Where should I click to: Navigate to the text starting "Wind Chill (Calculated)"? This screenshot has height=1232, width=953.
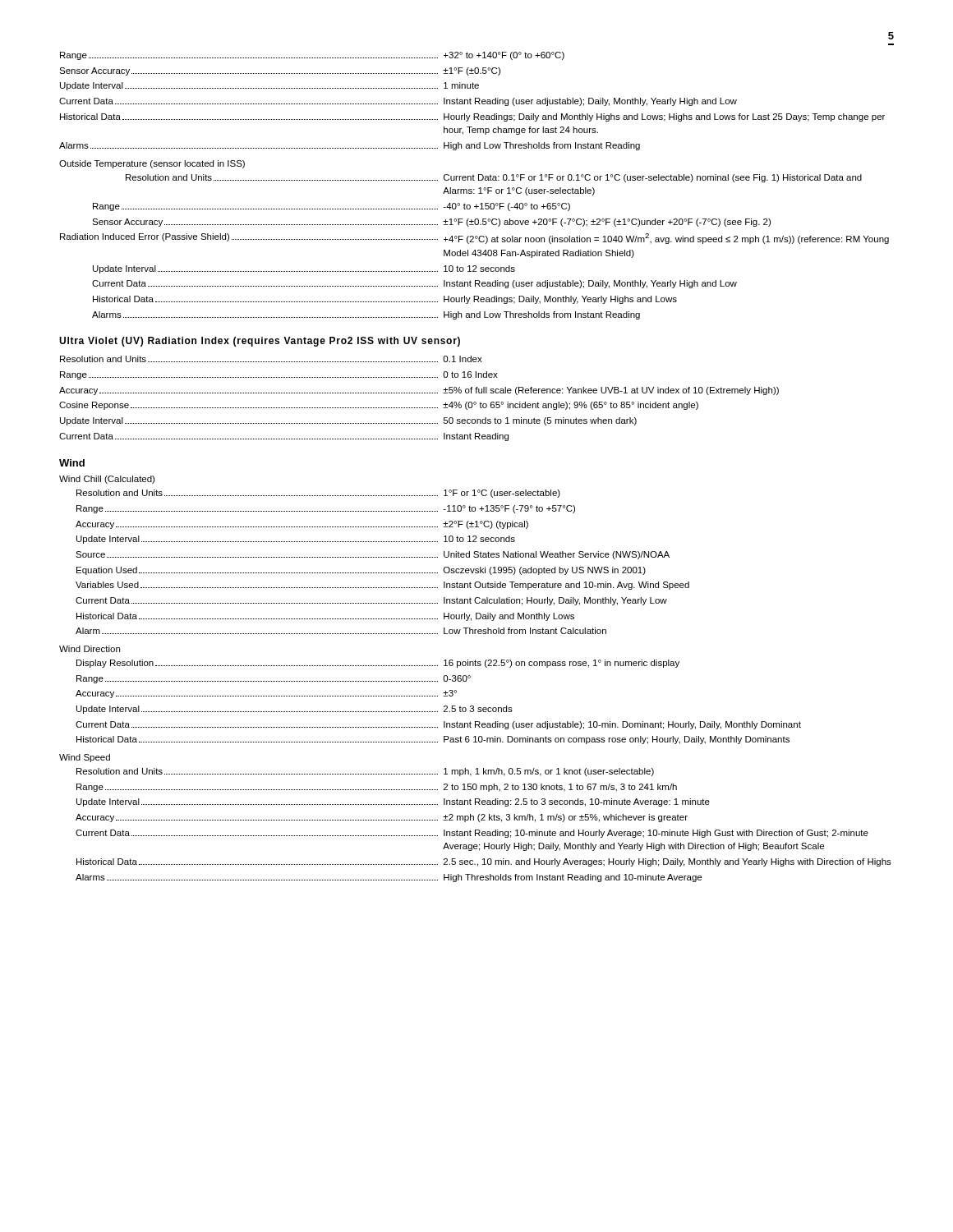tap(107, 479)
